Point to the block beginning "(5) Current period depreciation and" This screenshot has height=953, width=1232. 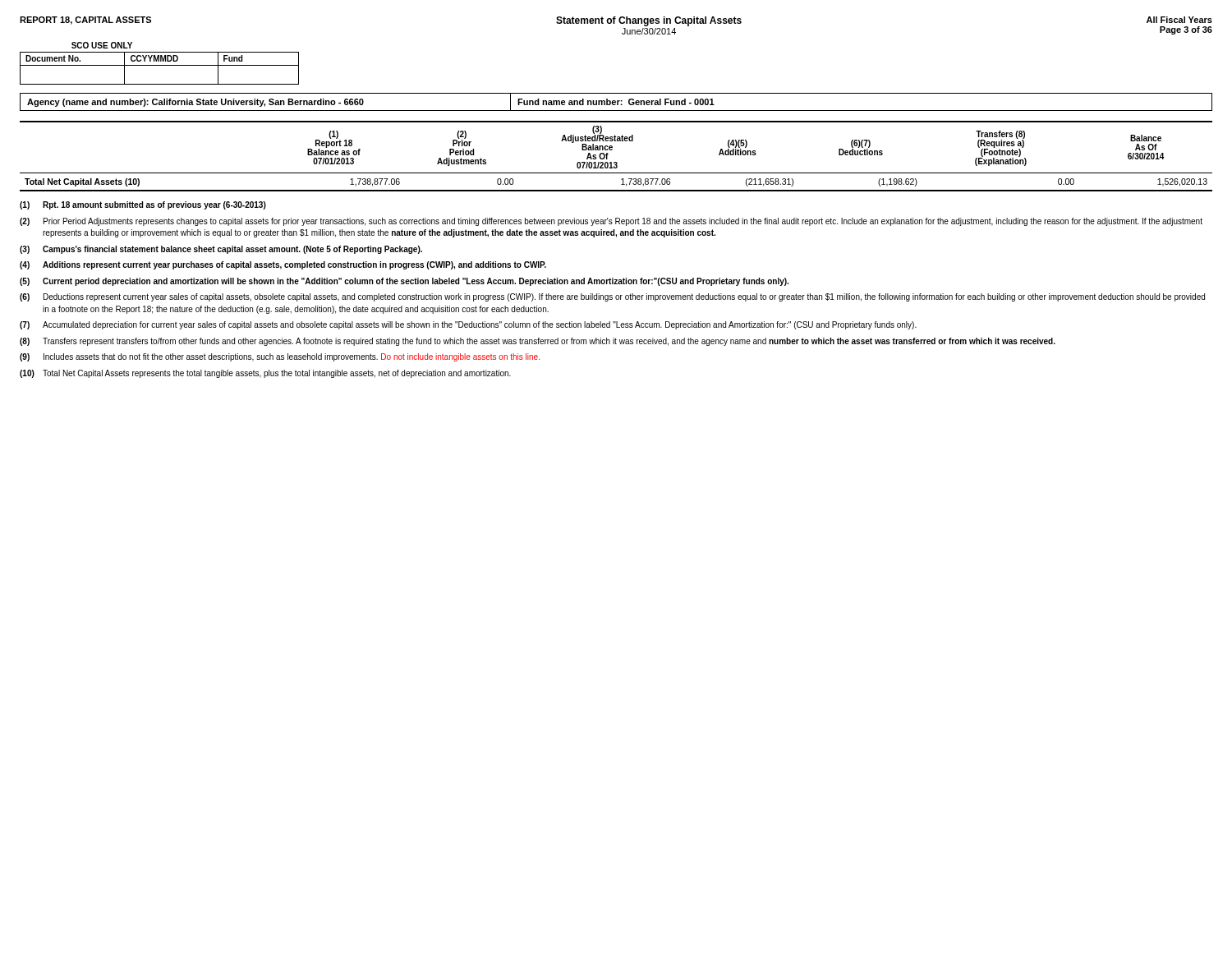pyautogui.click(x=404, y=282)
